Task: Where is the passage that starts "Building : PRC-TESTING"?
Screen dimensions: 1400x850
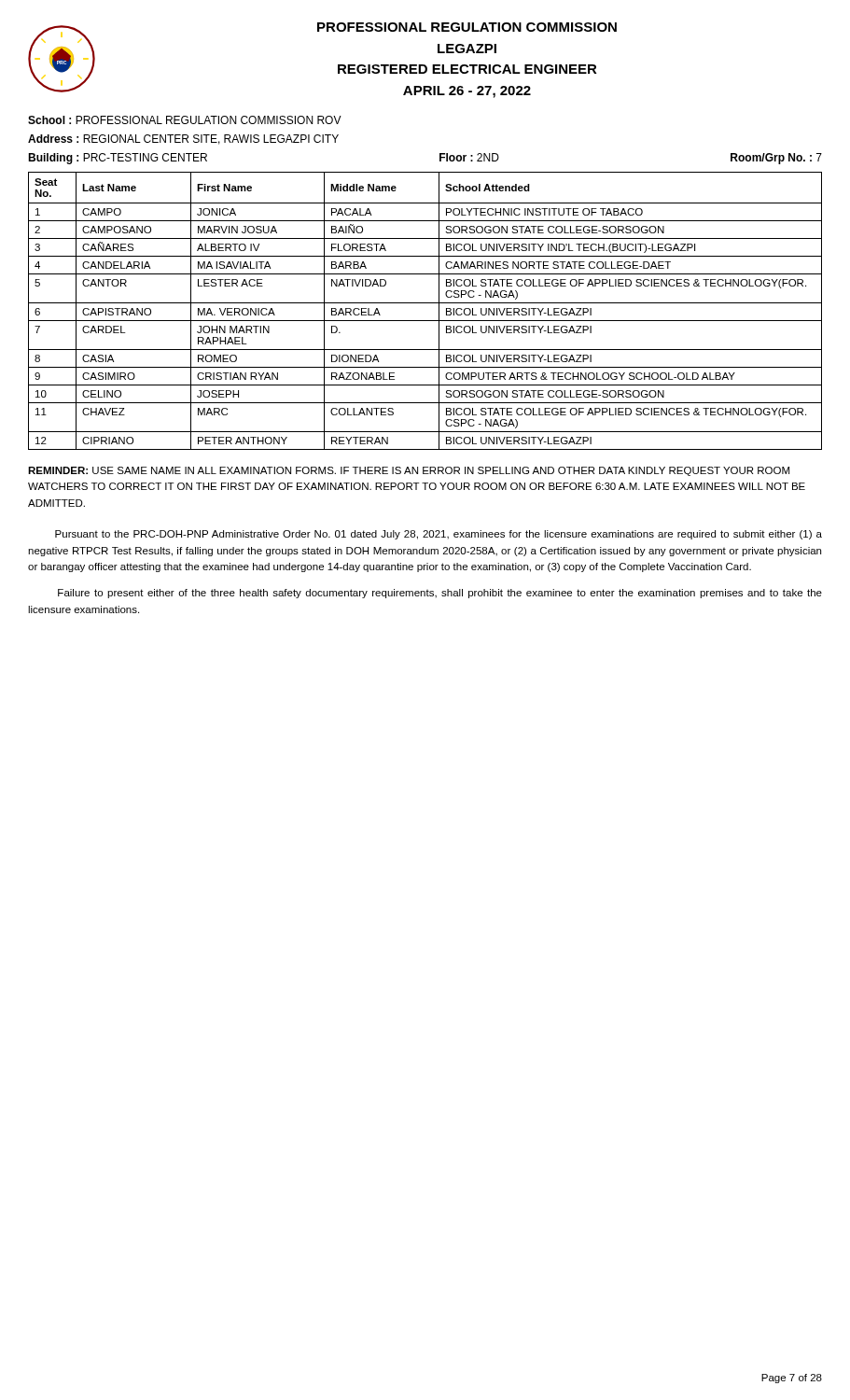Action: point(121,157)
